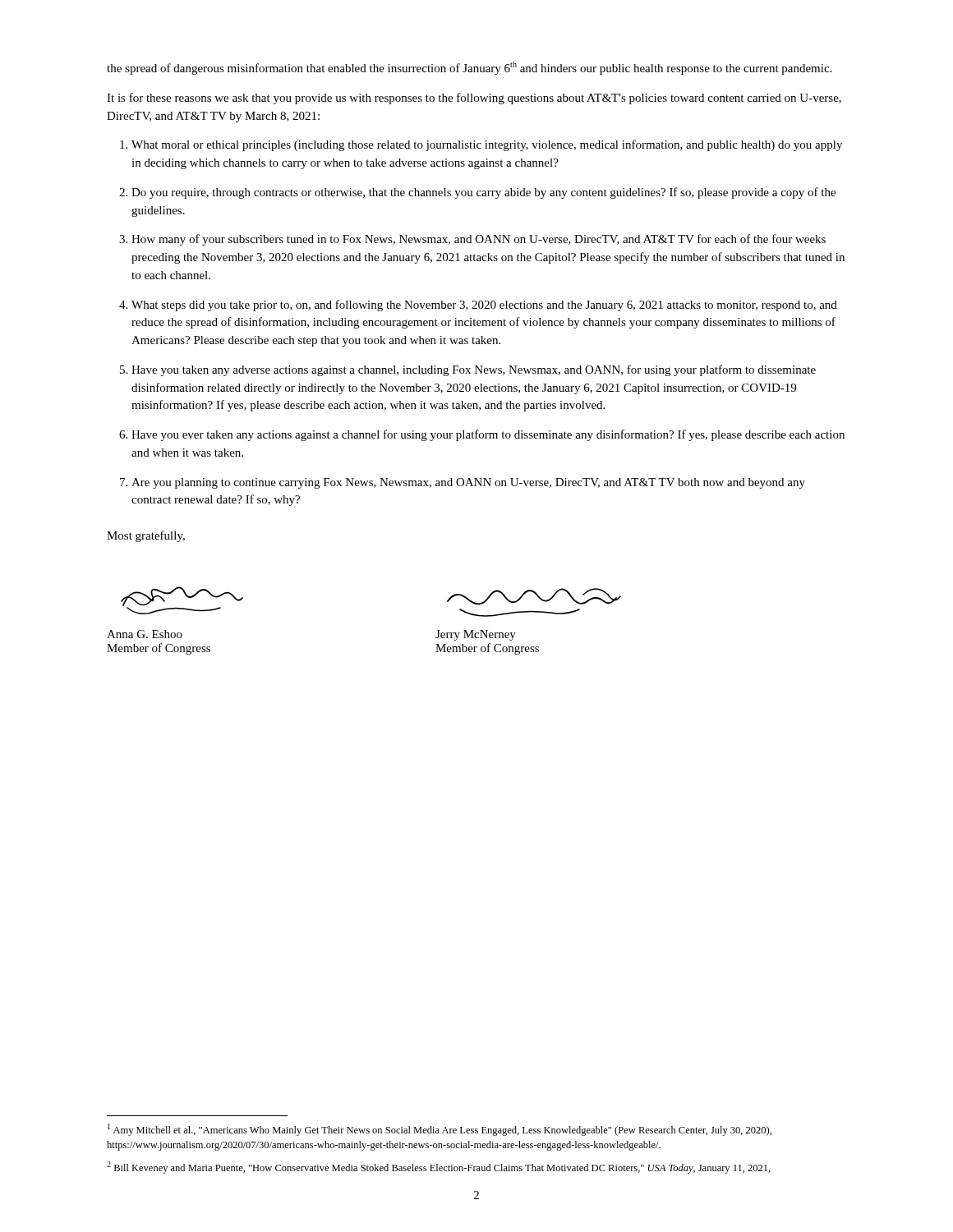953x1232 pixels.
Task: Find the text block containing "Anna G. Eshoo Member"
Action: click(x=238, y=608)
